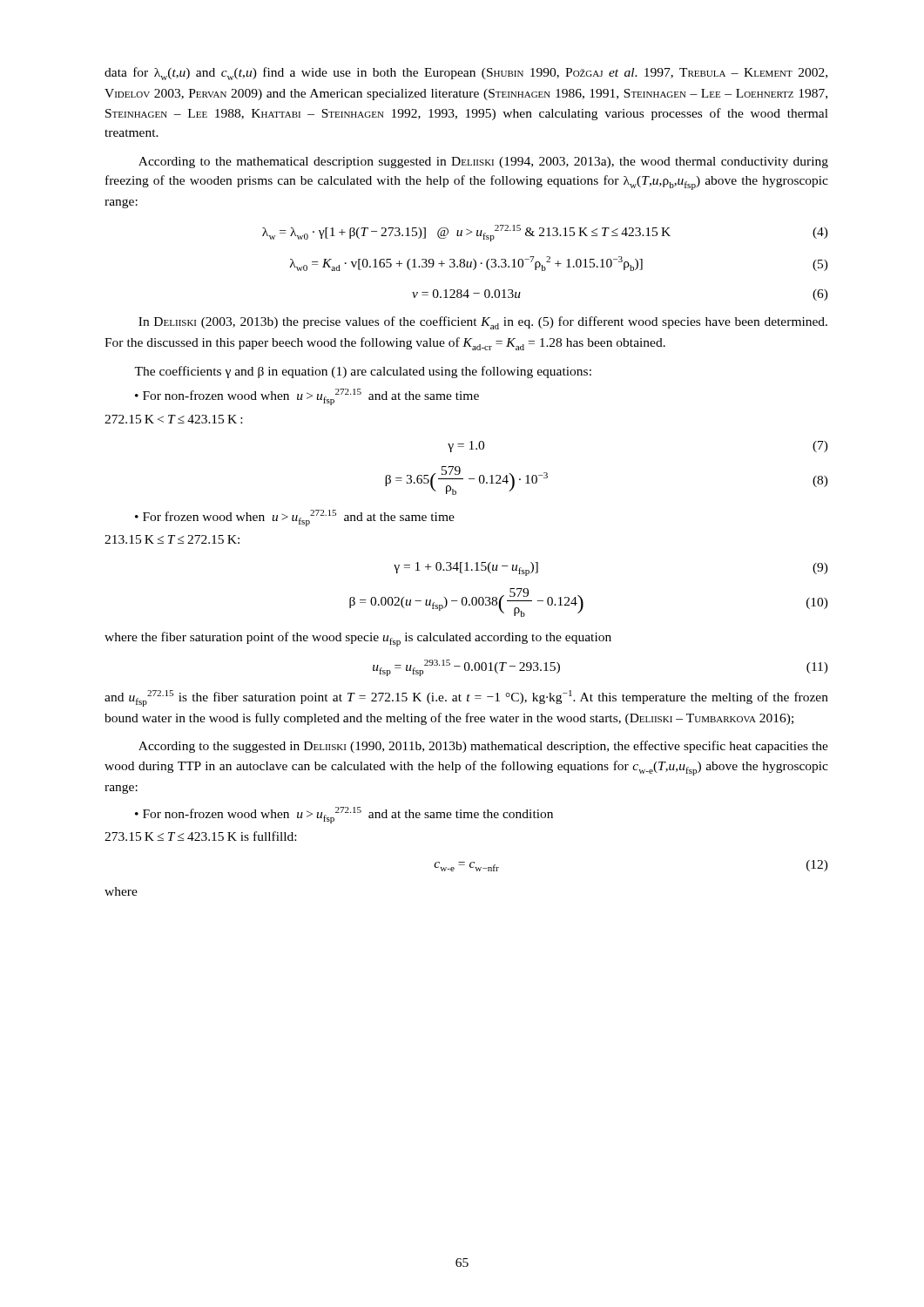Select the block starting "15 K < T ≤"
924x1307 pixels.
[x=174, y=418]
